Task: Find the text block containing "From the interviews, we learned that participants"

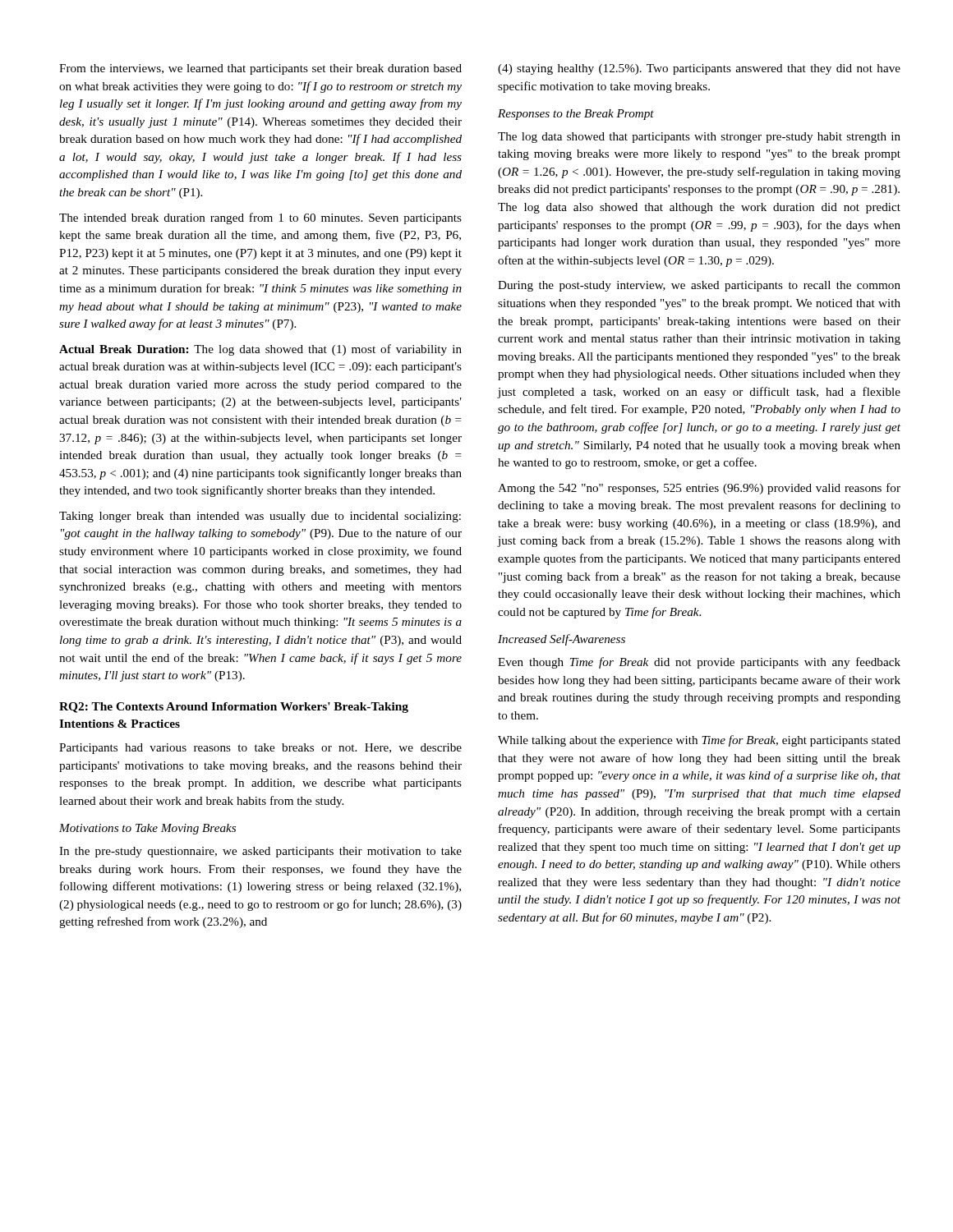Action: pyautogui.click(x=260, y=130)
